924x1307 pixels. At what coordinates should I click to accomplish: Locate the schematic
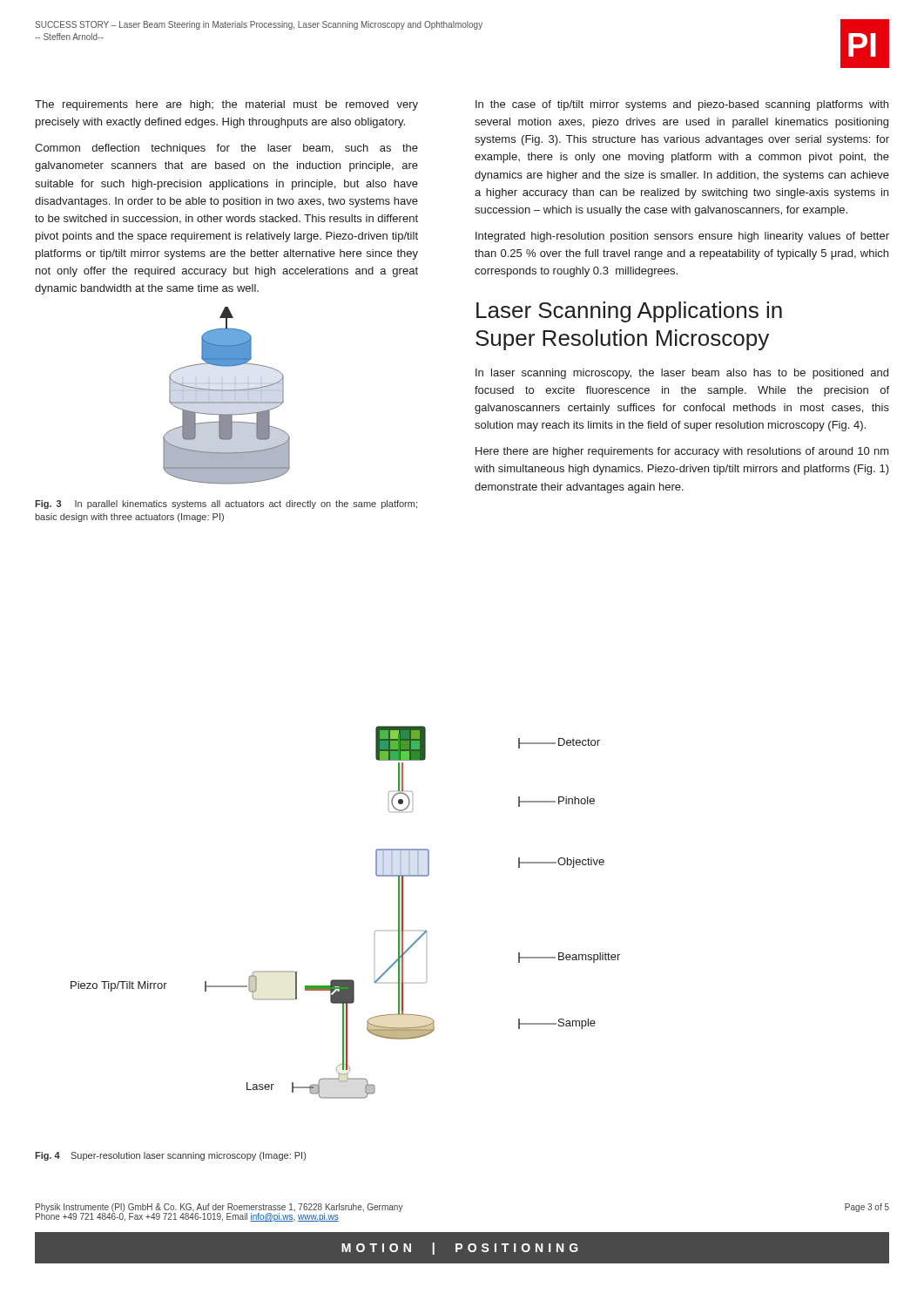[462, 929]
